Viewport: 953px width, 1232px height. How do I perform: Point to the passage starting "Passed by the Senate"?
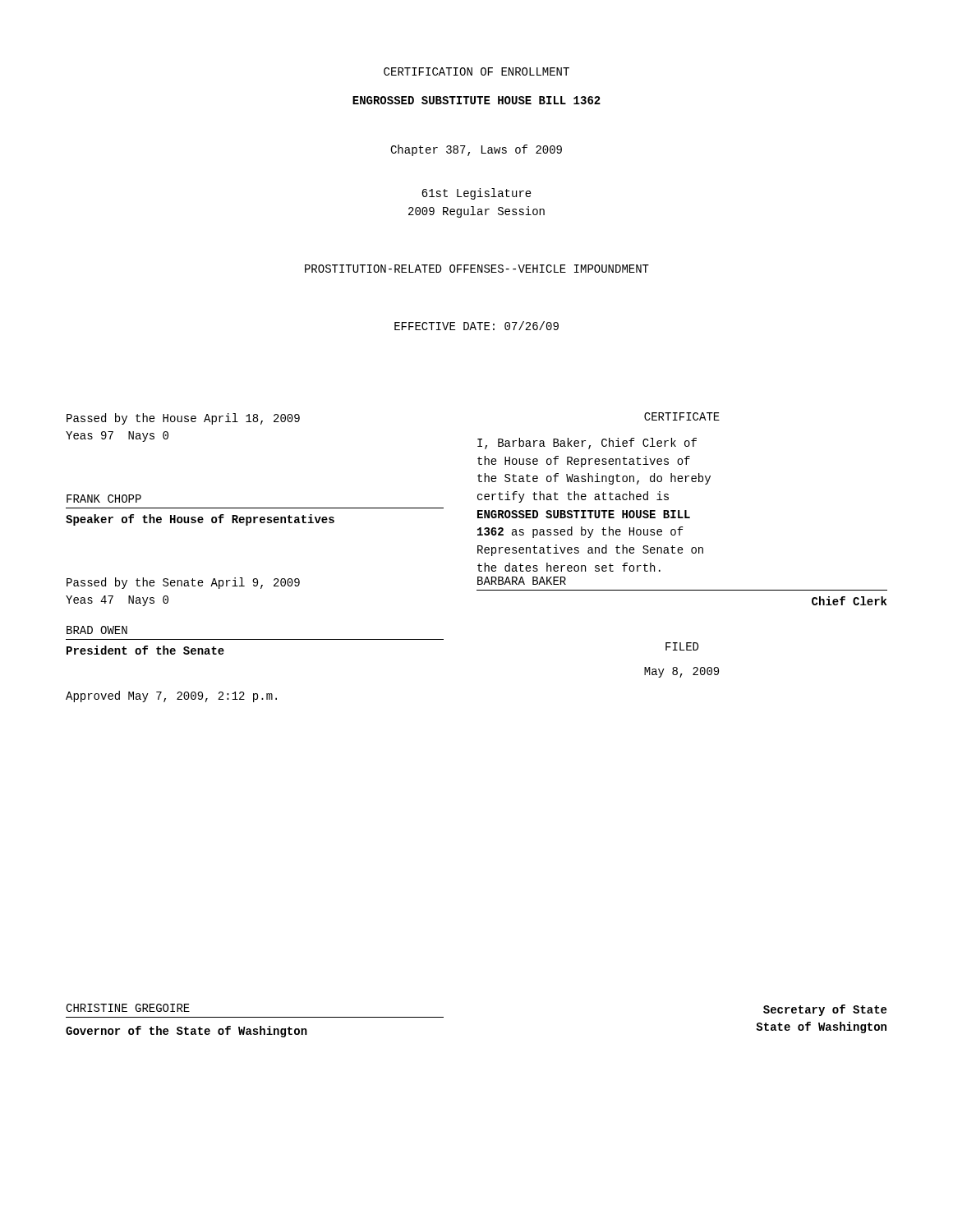click(183, 592)
